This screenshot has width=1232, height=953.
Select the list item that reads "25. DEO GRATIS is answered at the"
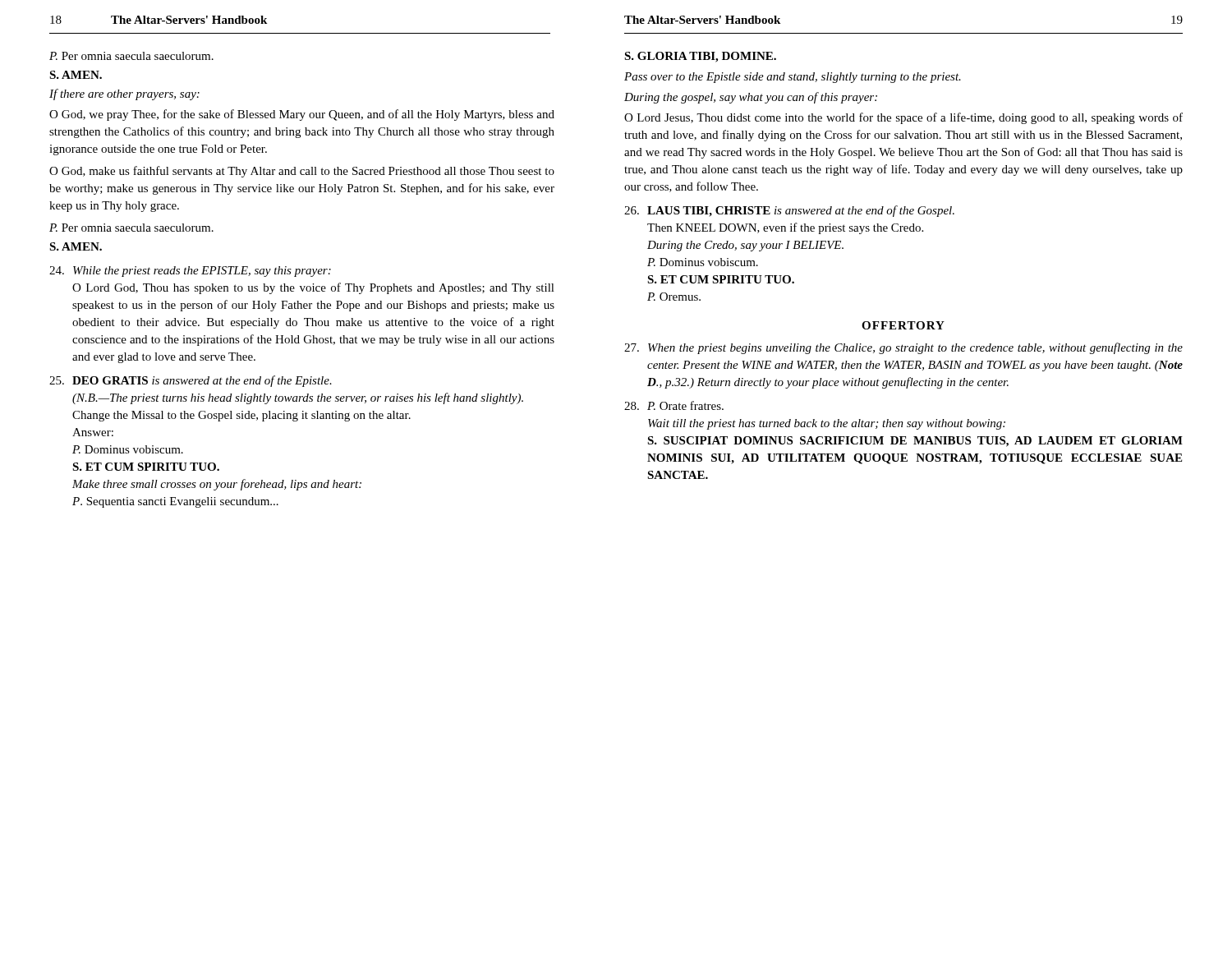191,381
